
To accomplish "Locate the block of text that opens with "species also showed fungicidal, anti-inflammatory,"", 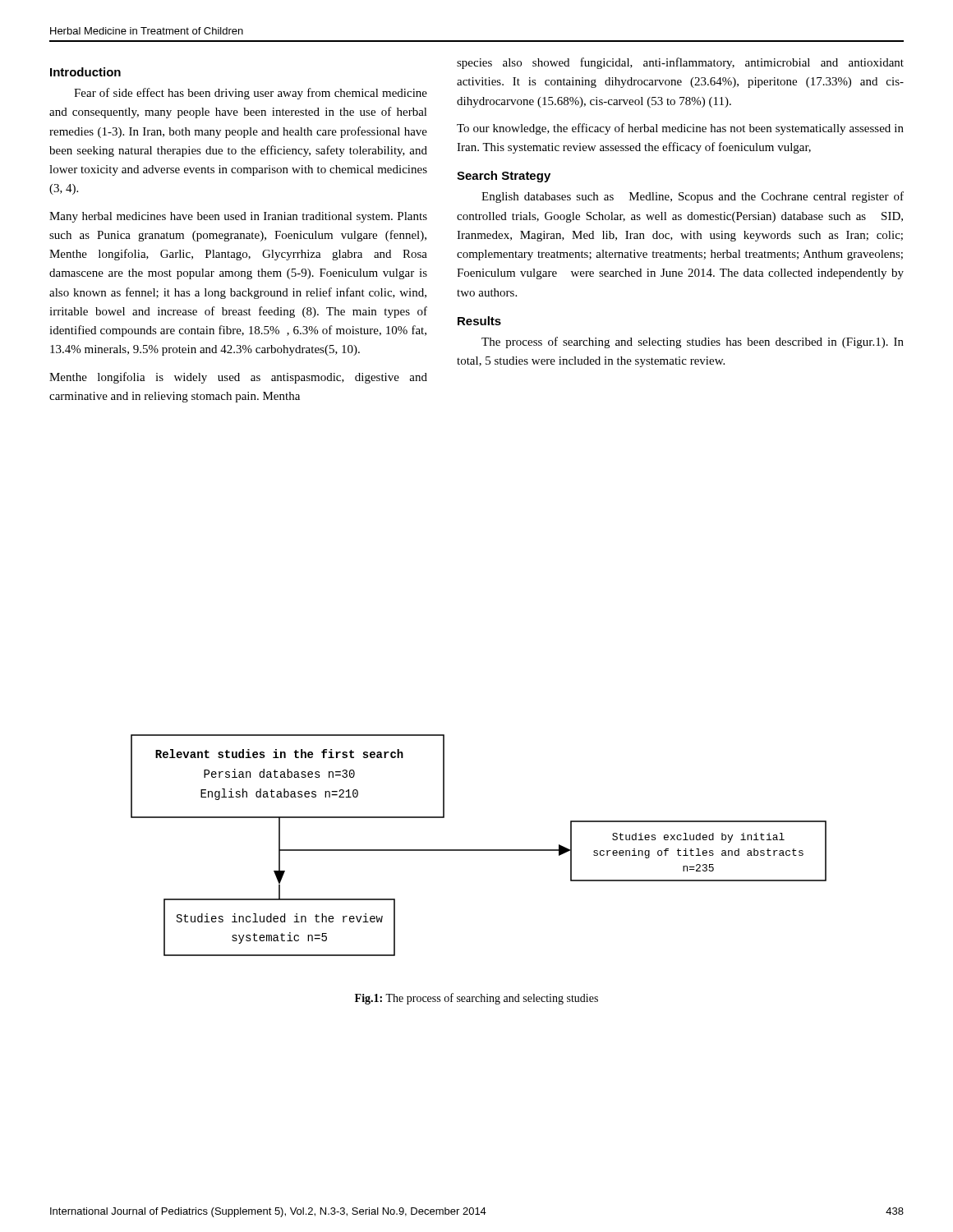I will coord(680,81).
